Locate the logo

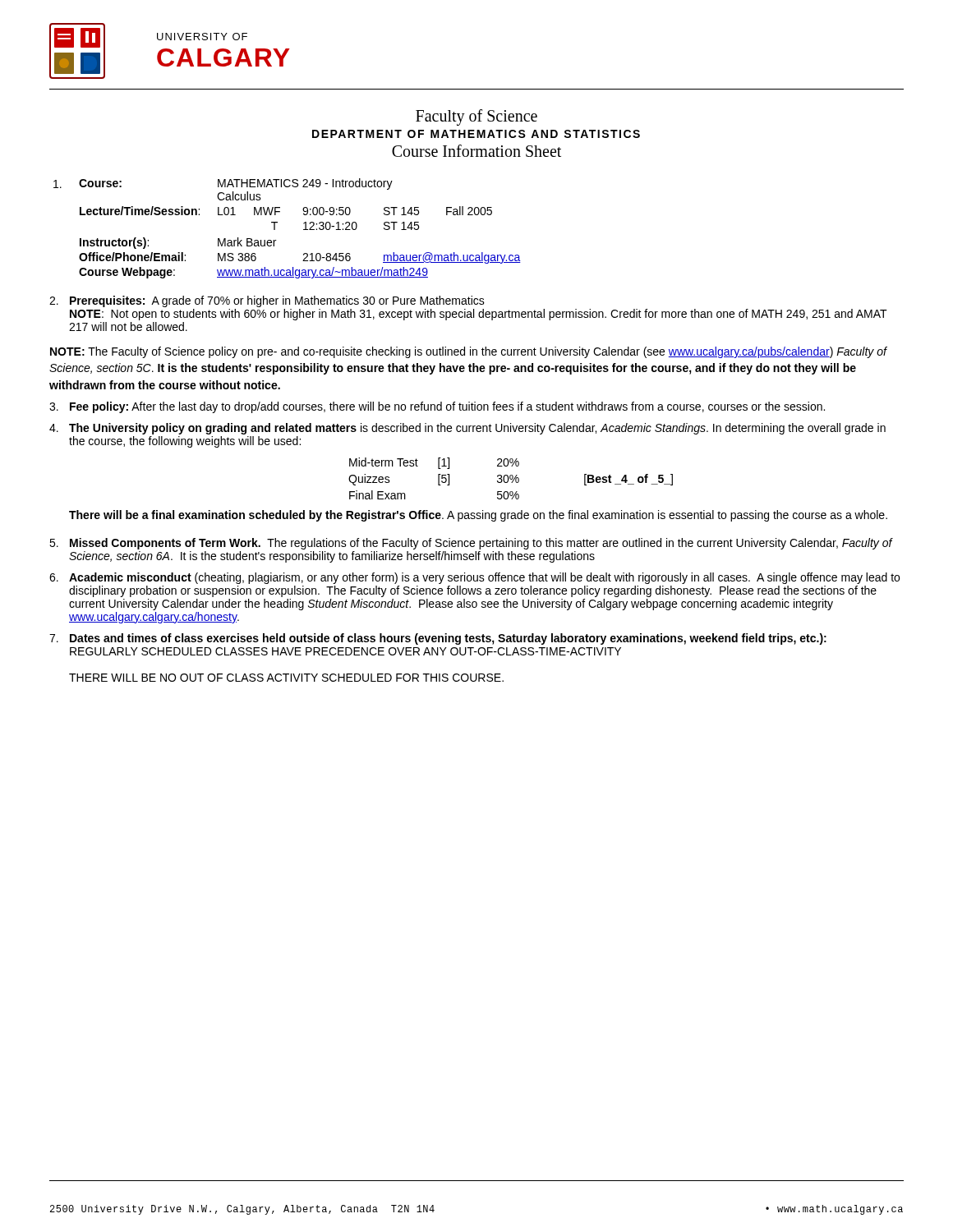pyautogui.click(x=476, y=52)
